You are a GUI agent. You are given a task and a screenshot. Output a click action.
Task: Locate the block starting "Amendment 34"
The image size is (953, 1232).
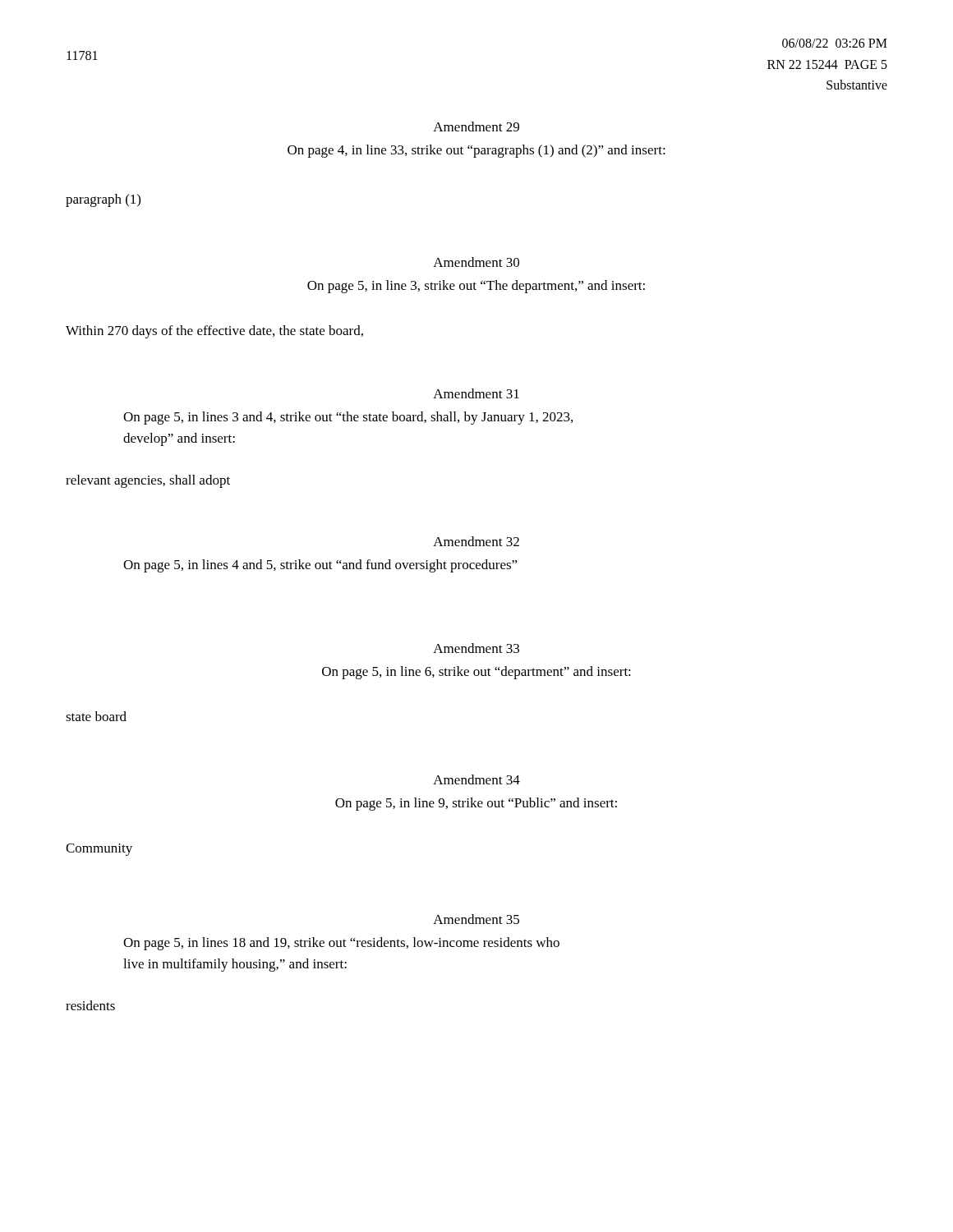click(x=476, y=780)
